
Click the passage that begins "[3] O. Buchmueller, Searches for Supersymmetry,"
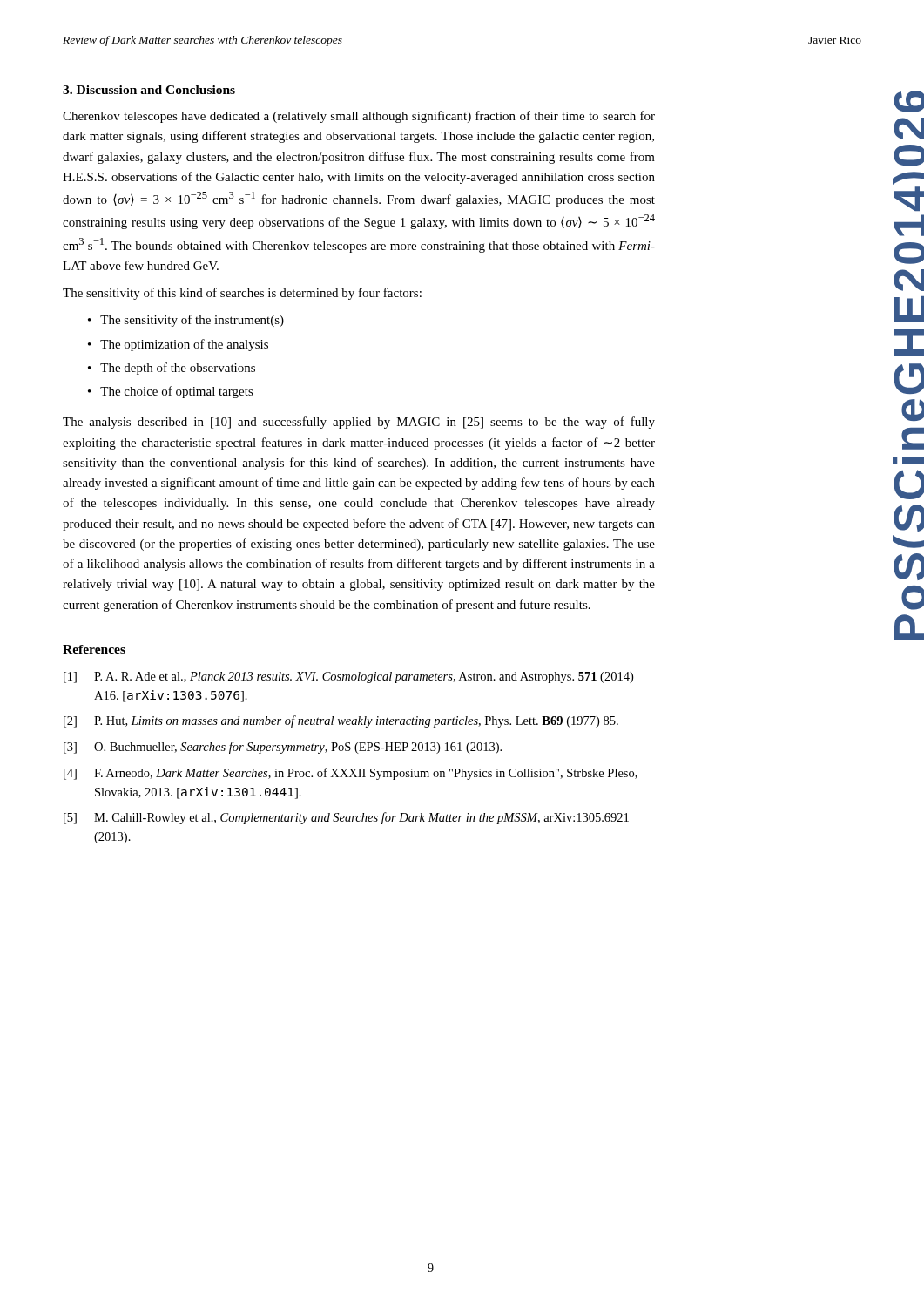coord(359,748)
